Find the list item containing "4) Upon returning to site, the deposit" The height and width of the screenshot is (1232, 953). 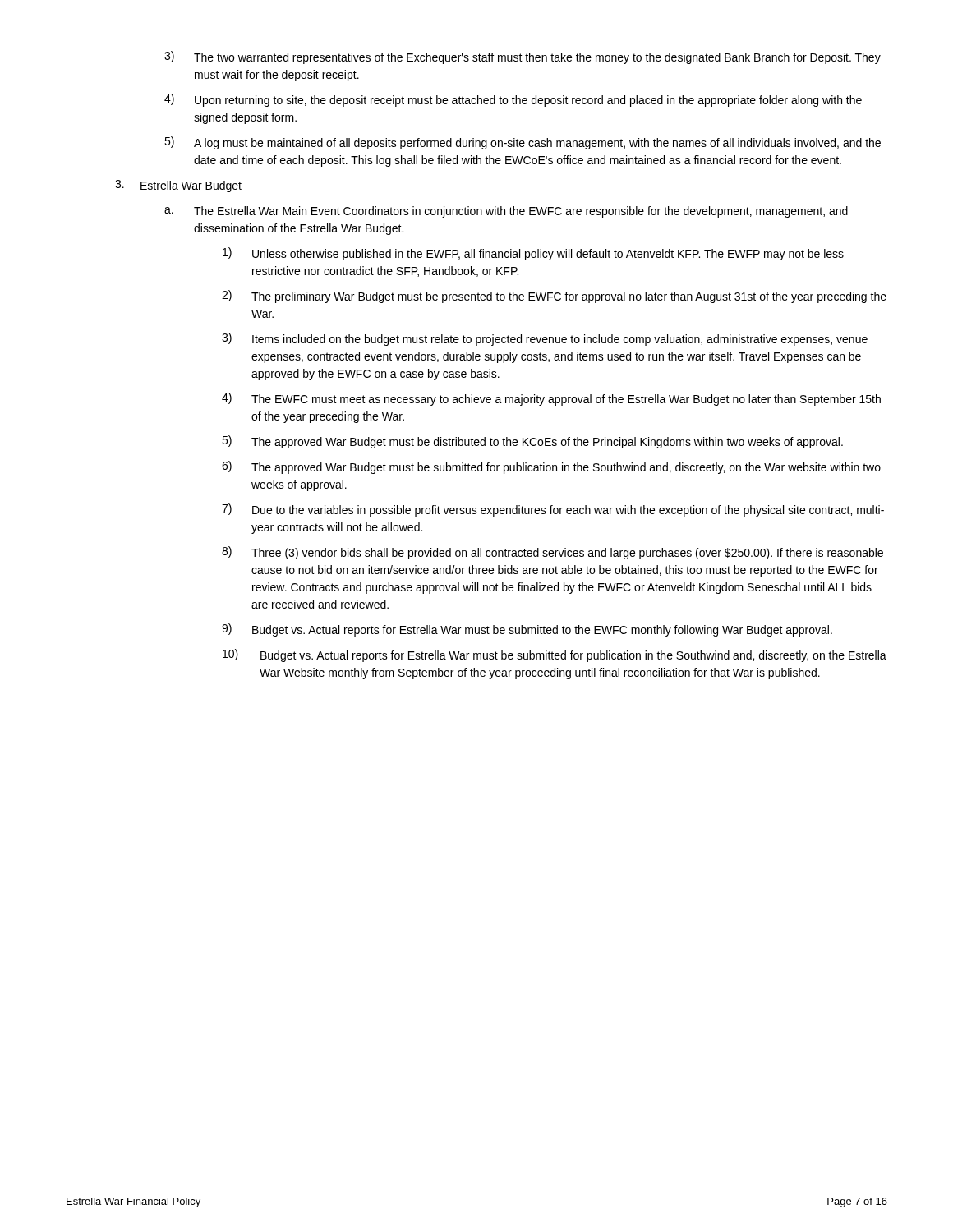pyautogui.click(x=526, y=109)
